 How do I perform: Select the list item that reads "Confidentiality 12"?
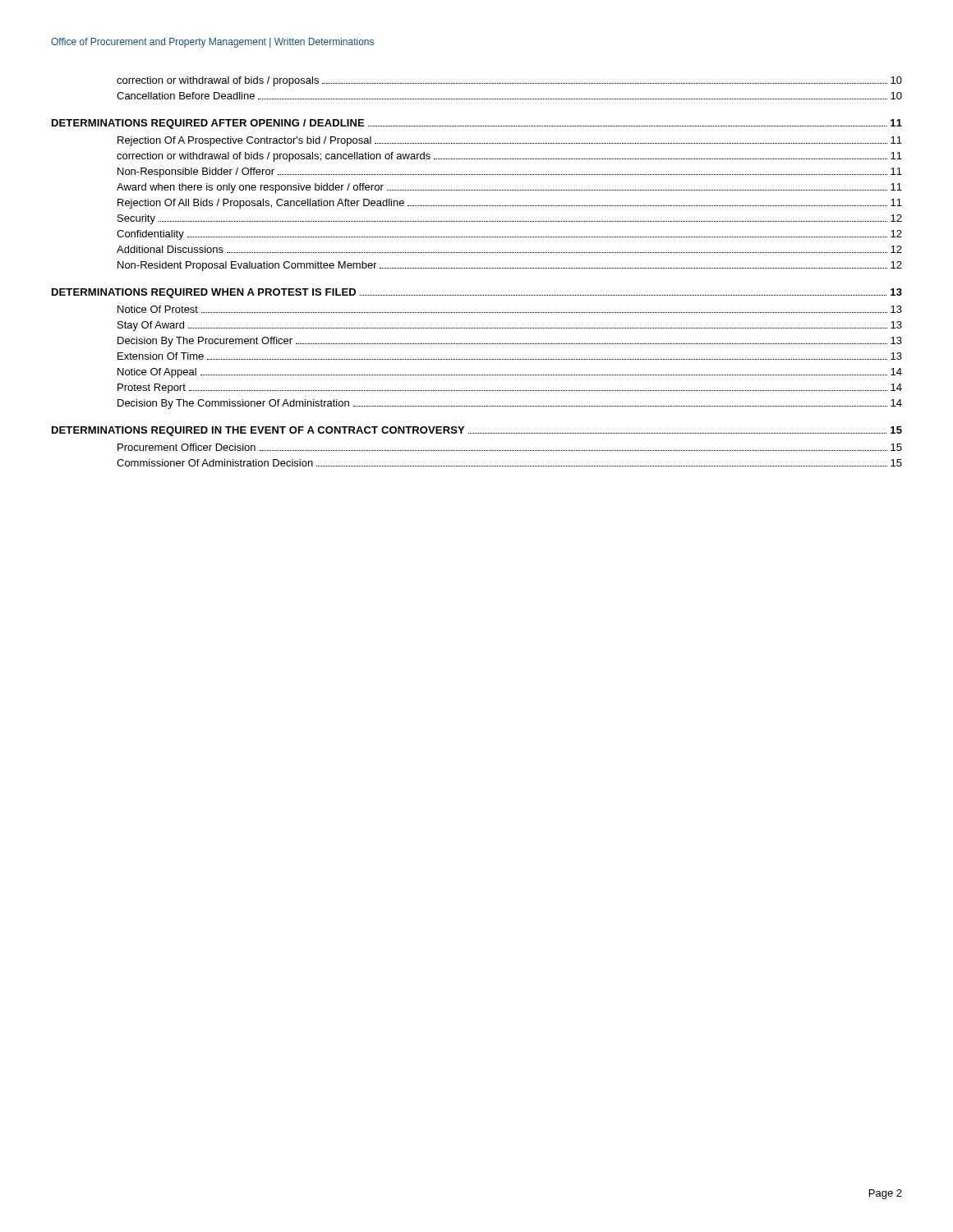click(509, 234)
